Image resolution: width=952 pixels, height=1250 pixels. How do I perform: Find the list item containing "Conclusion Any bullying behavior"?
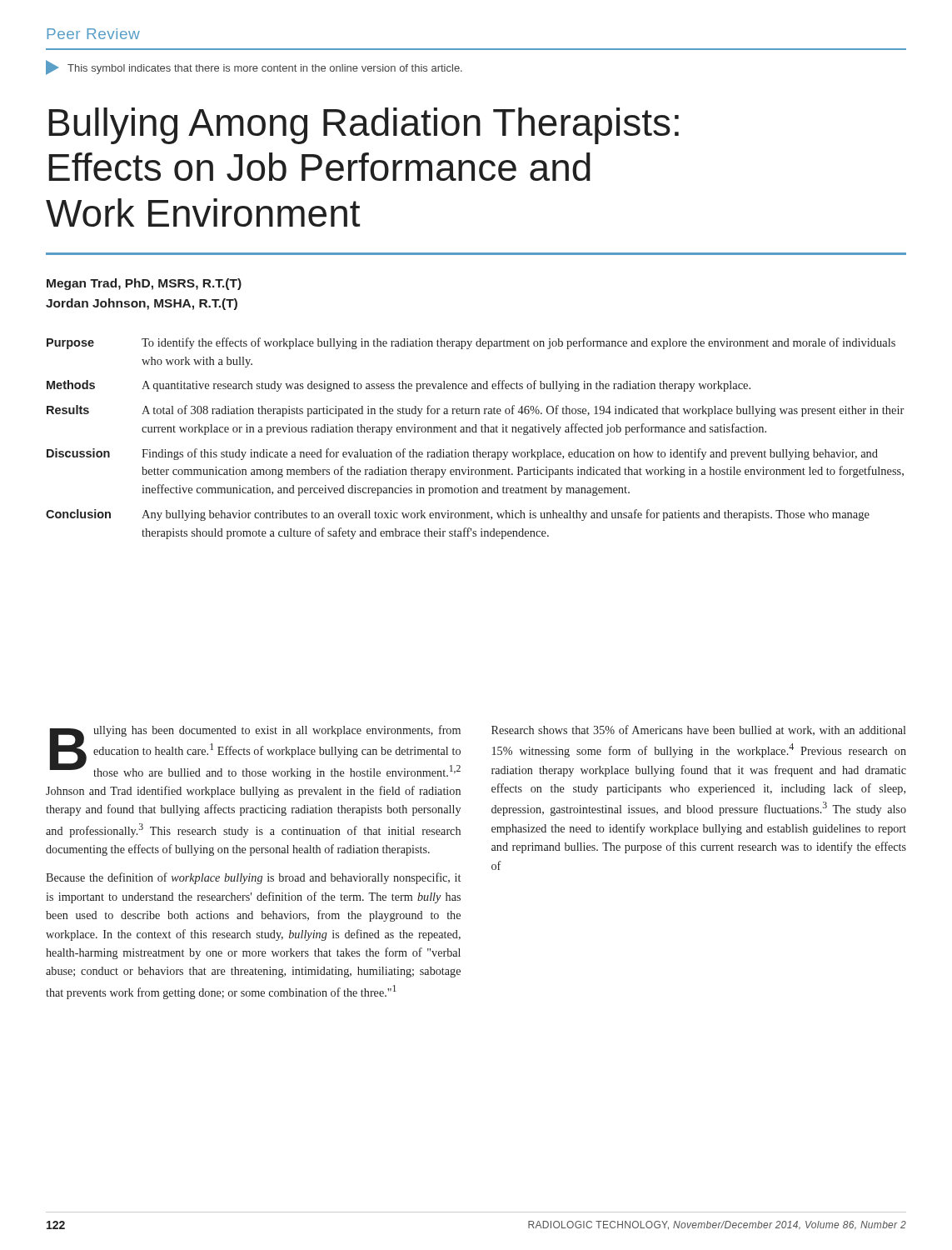pyautogui.click(x=476, y=524)
